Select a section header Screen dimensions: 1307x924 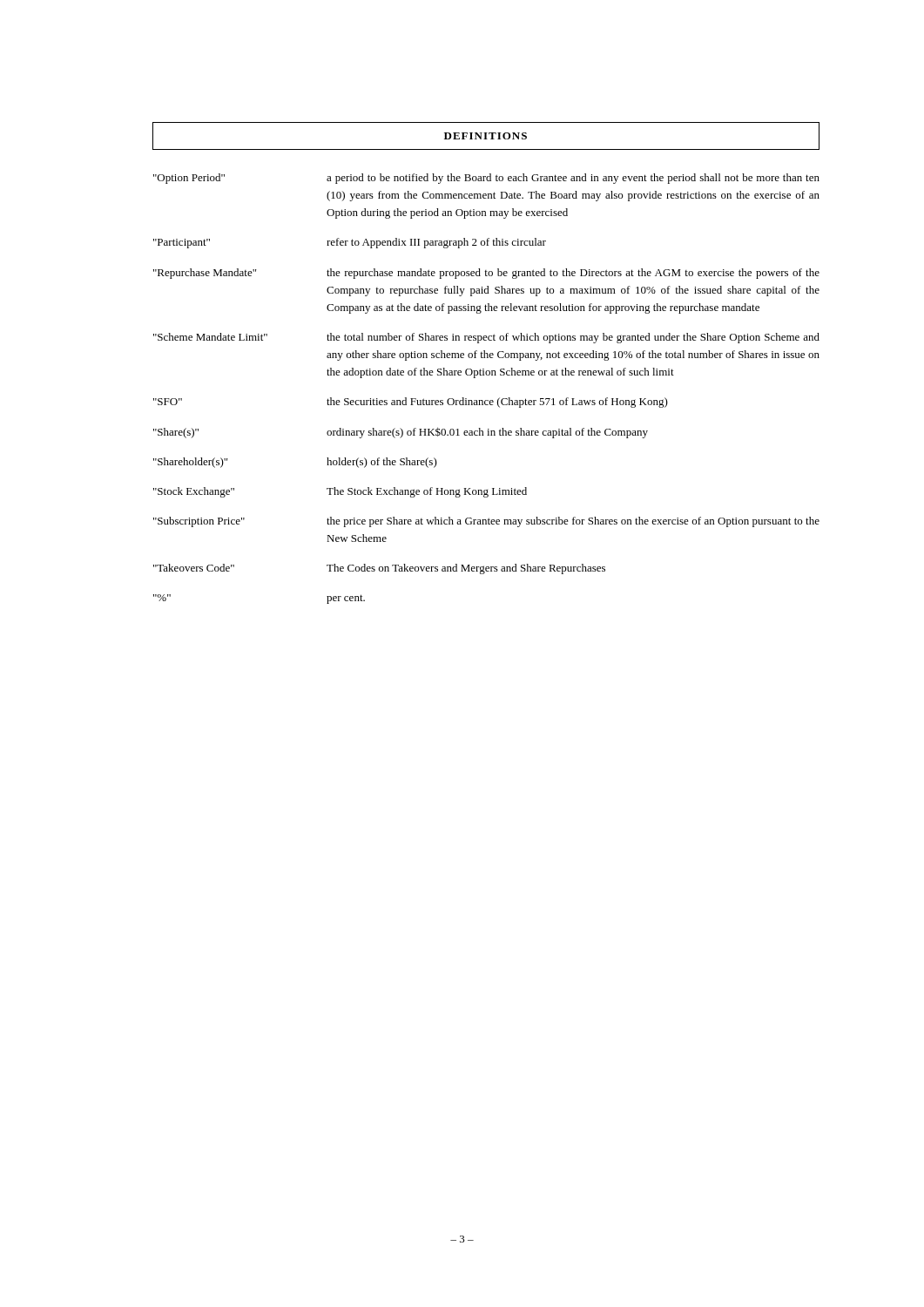[486, 136]
